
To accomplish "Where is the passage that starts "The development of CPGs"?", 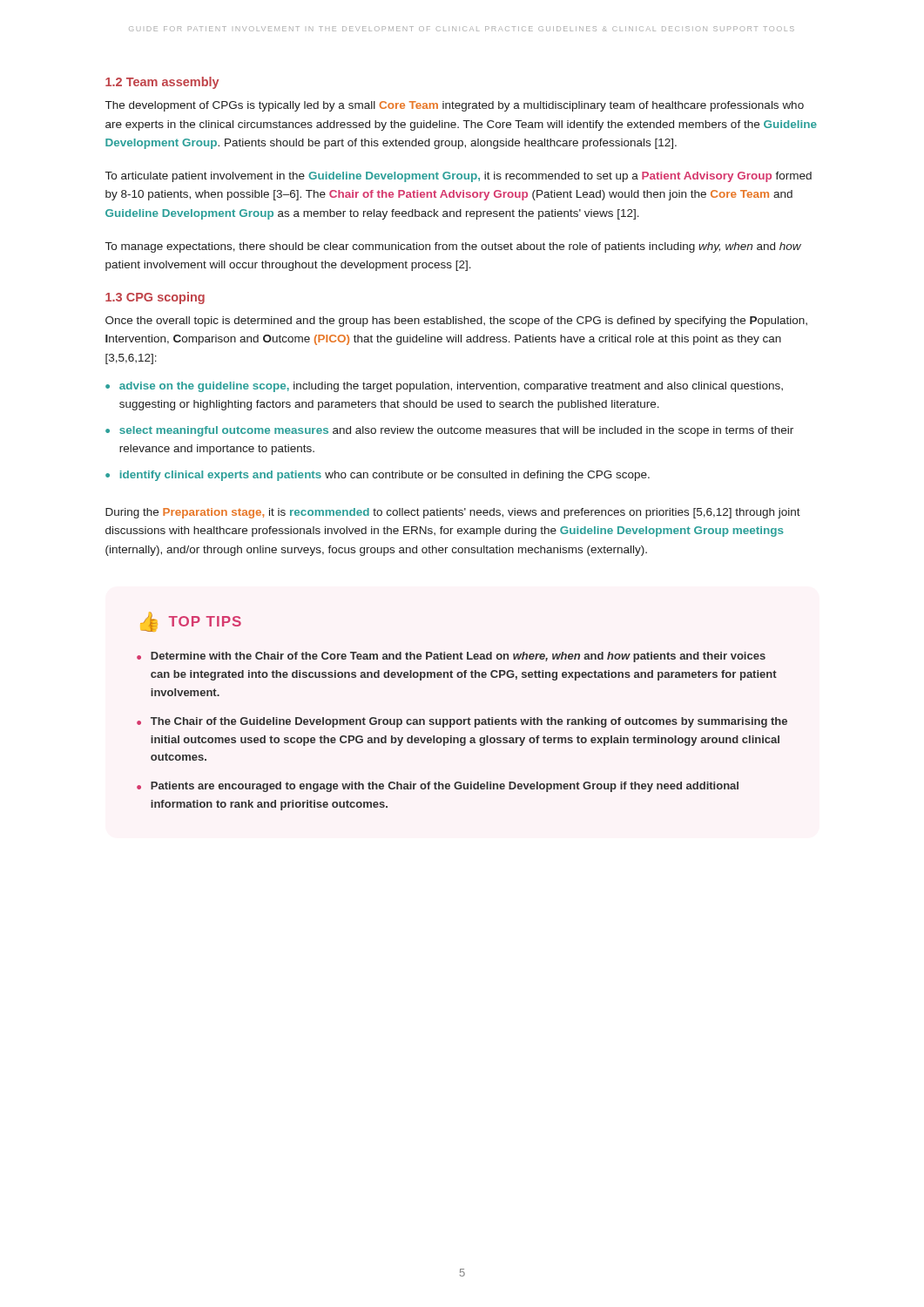I will (461, 124).
